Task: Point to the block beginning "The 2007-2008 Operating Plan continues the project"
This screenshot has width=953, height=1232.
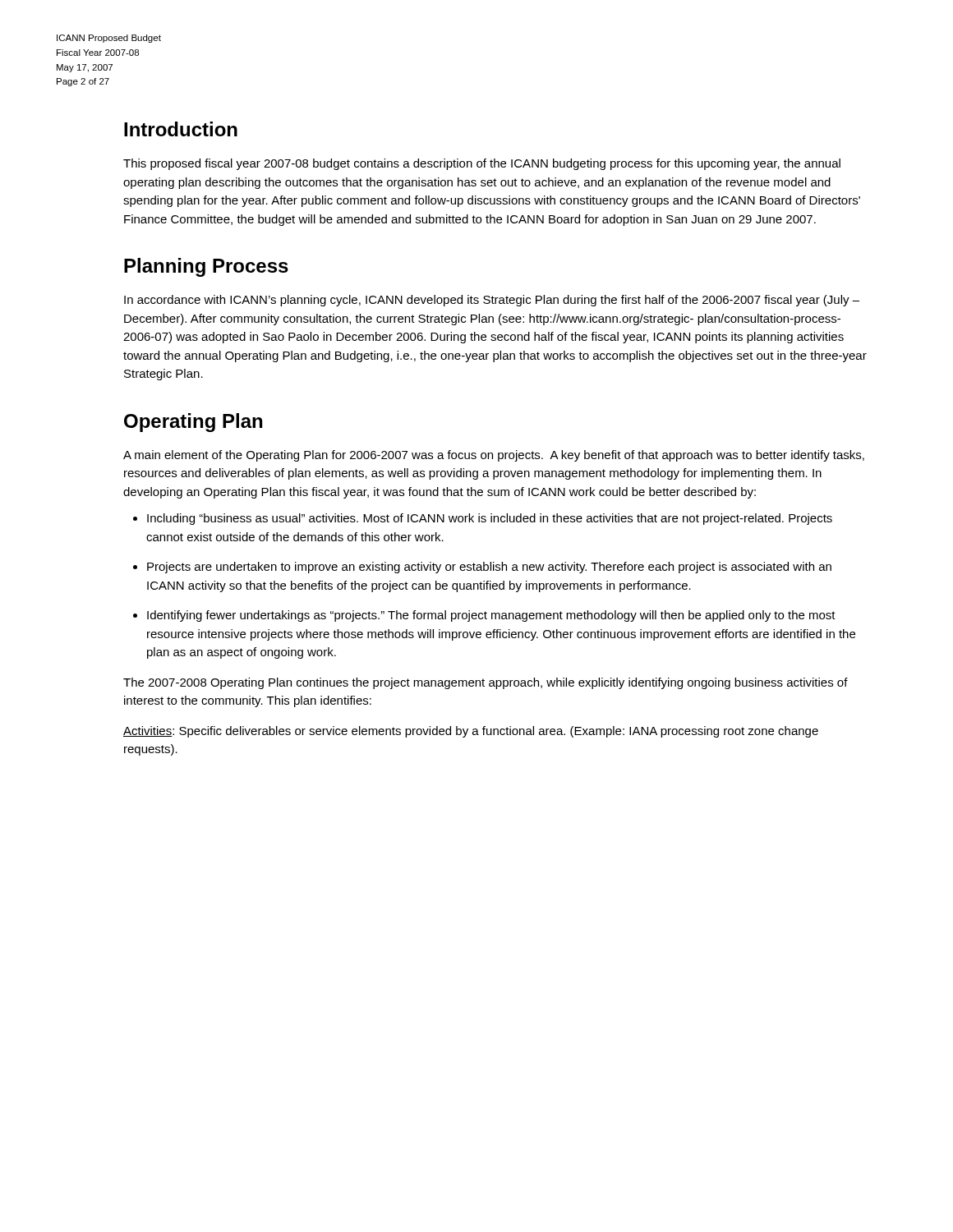Action: tap(497, 692)
